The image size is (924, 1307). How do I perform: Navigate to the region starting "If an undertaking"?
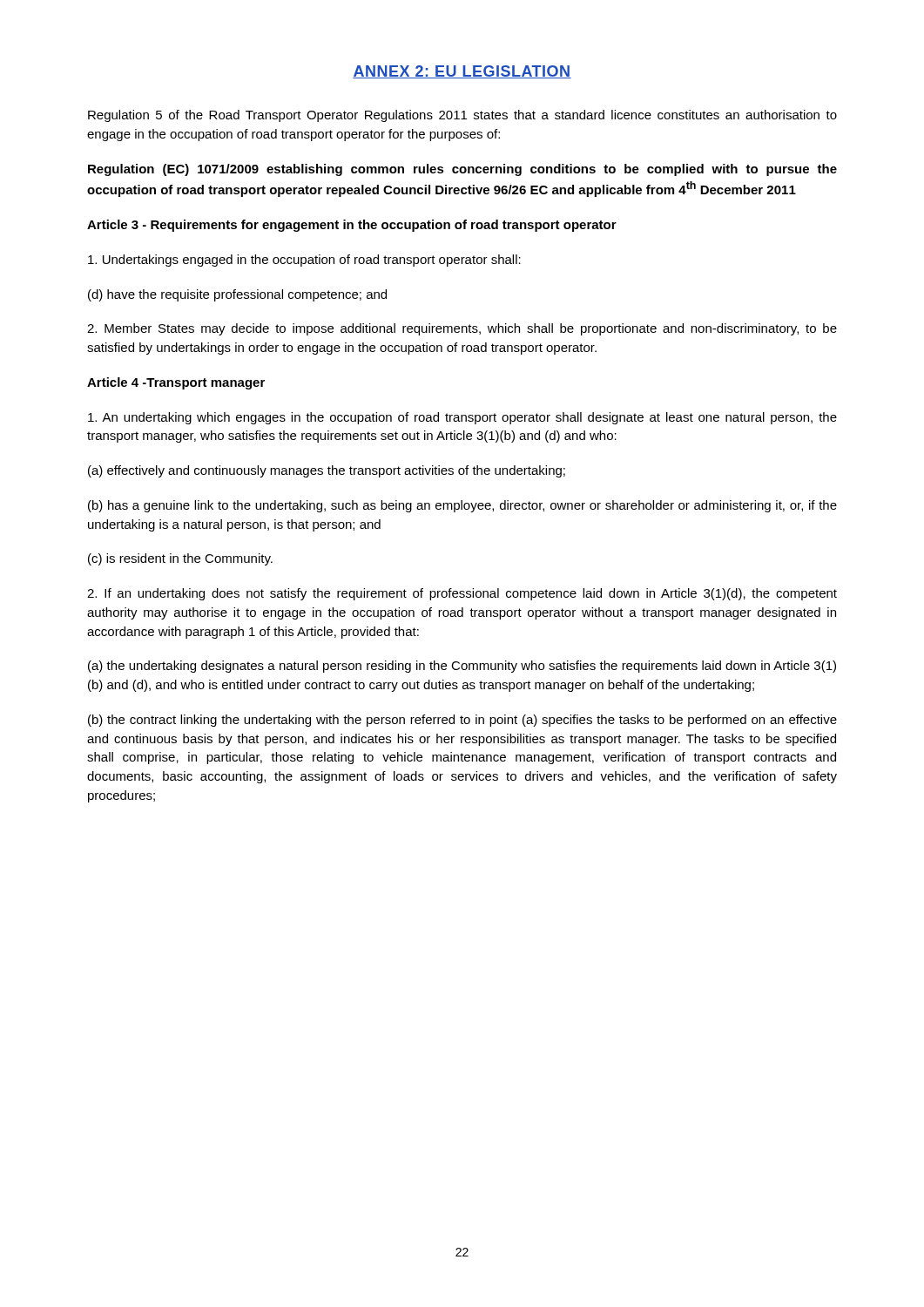click(x=462, y=612)
